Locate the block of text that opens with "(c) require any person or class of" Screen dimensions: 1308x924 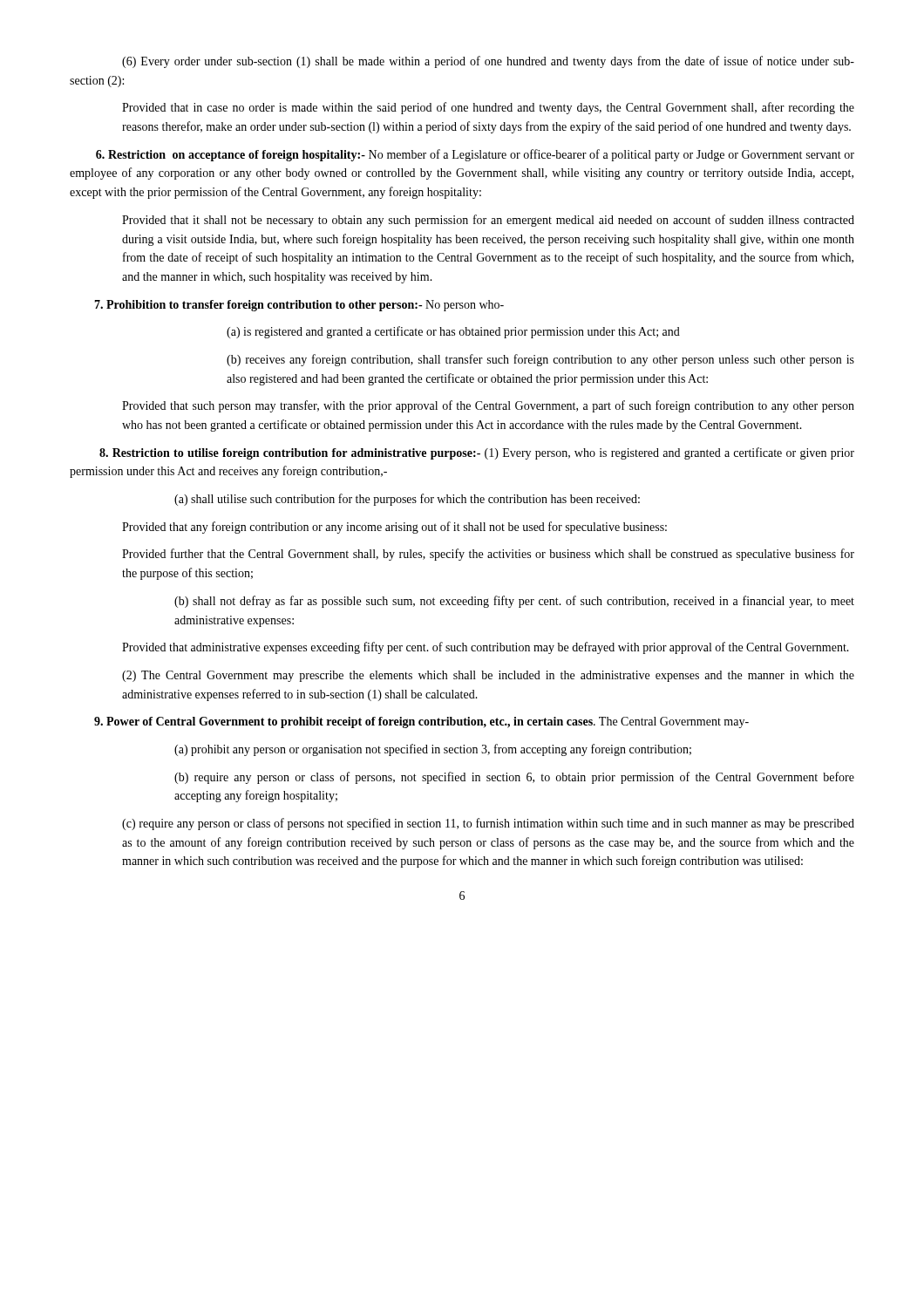point(488,843)
